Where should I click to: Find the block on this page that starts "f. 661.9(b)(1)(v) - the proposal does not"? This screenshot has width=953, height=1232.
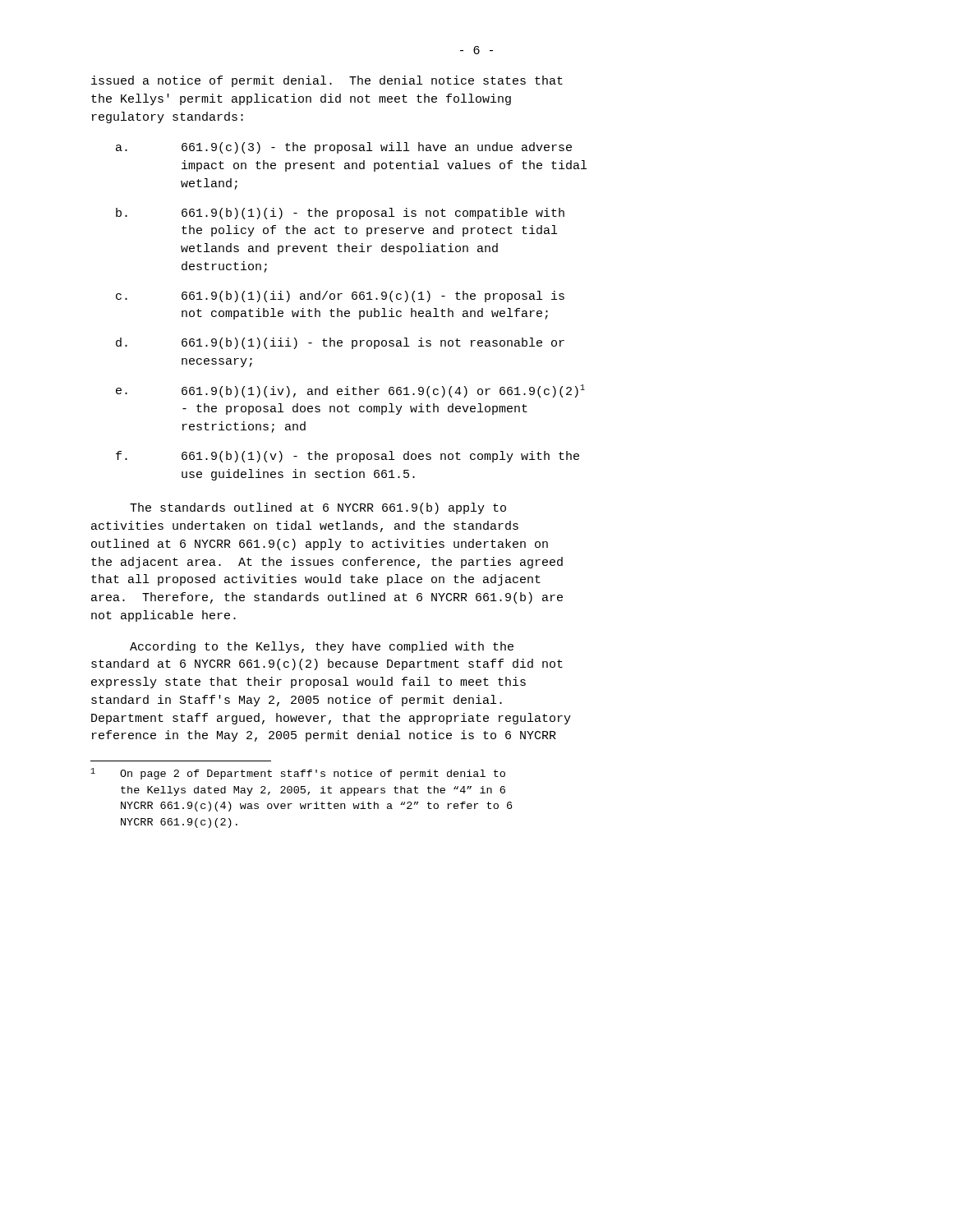(476, 466)
